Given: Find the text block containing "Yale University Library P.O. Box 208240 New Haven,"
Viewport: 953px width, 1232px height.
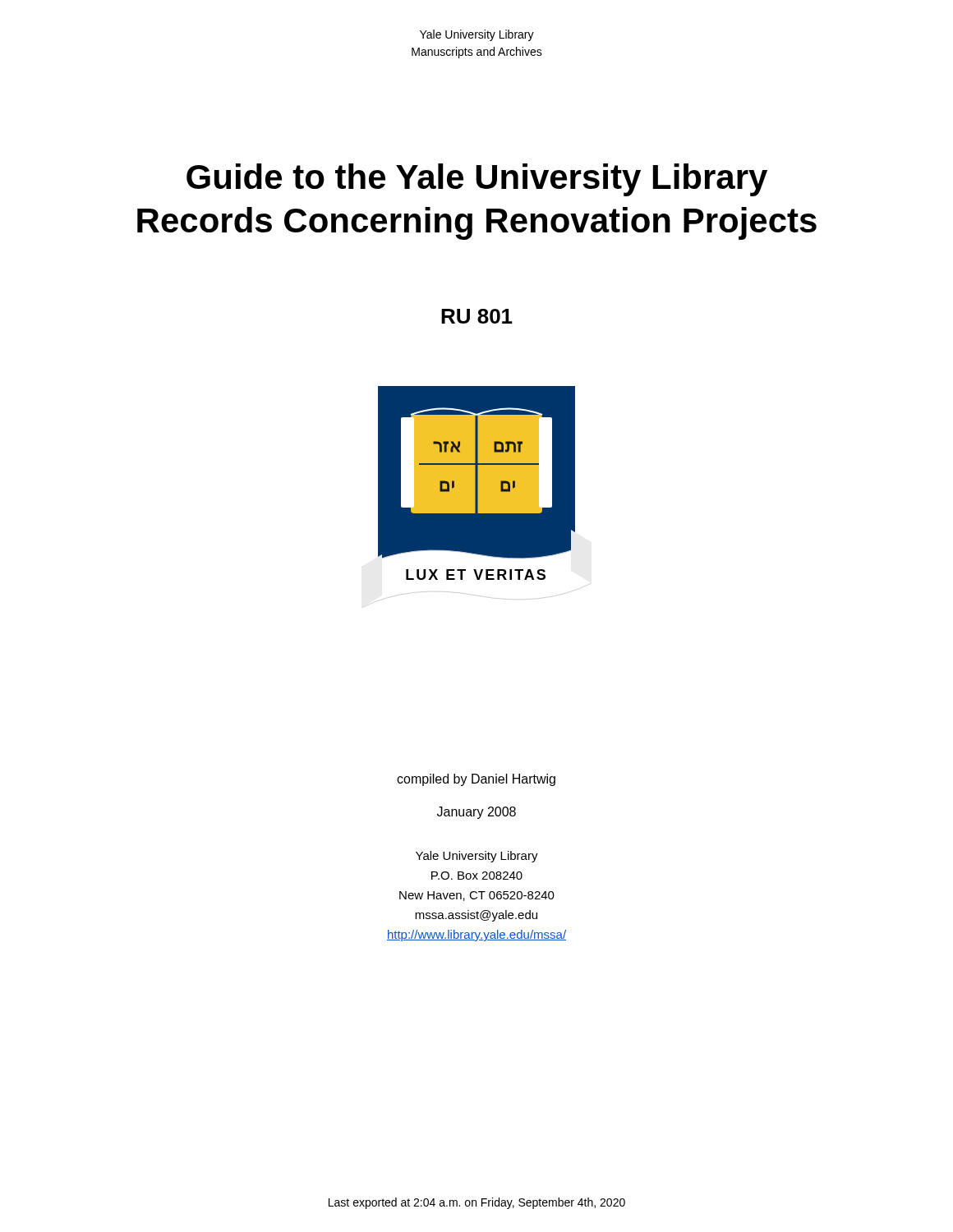Looking at the screenshot, I should click(x=476, y=895).
